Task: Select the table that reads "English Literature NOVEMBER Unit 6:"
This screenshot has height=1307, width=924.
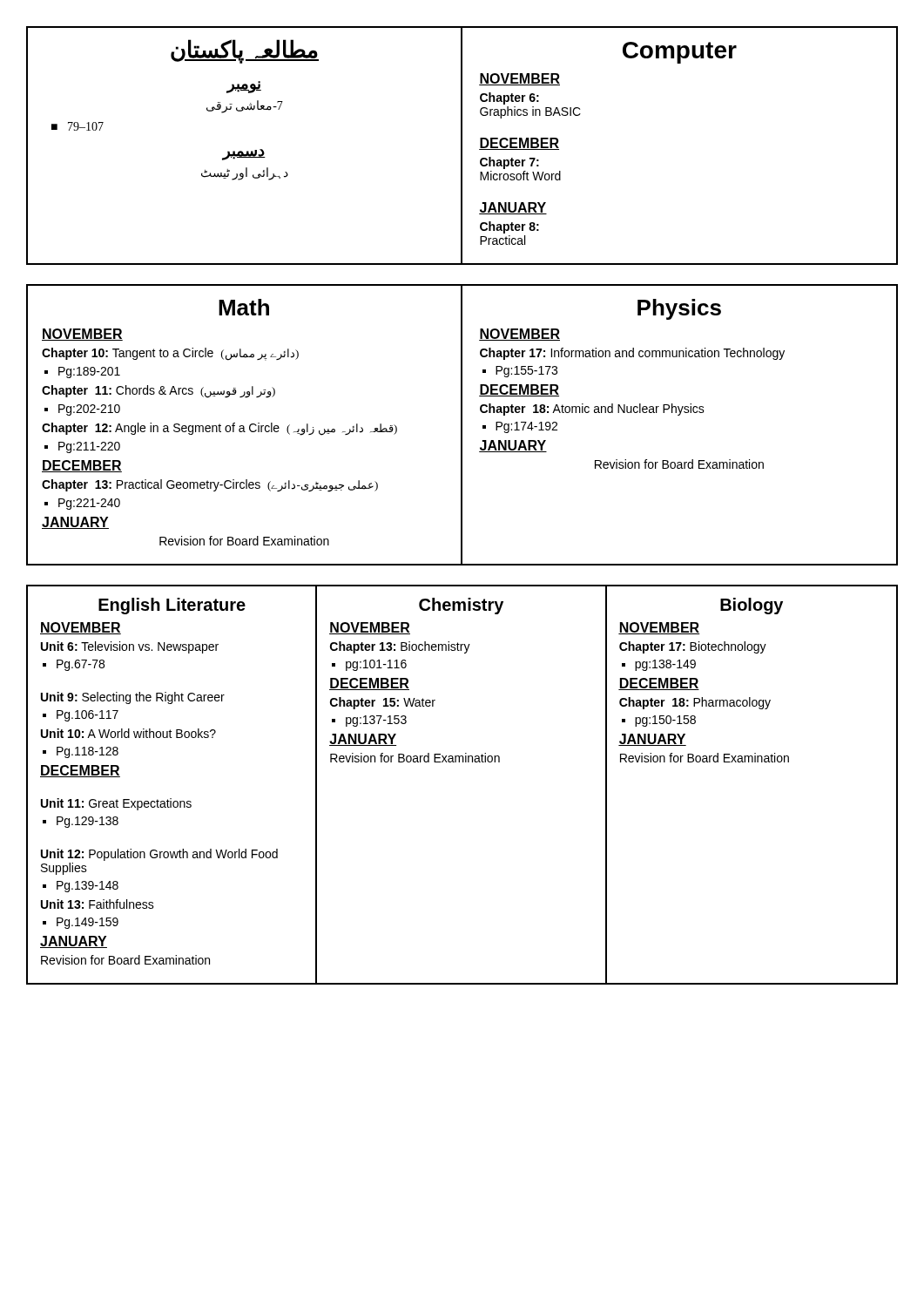Action: pos(462,785)
